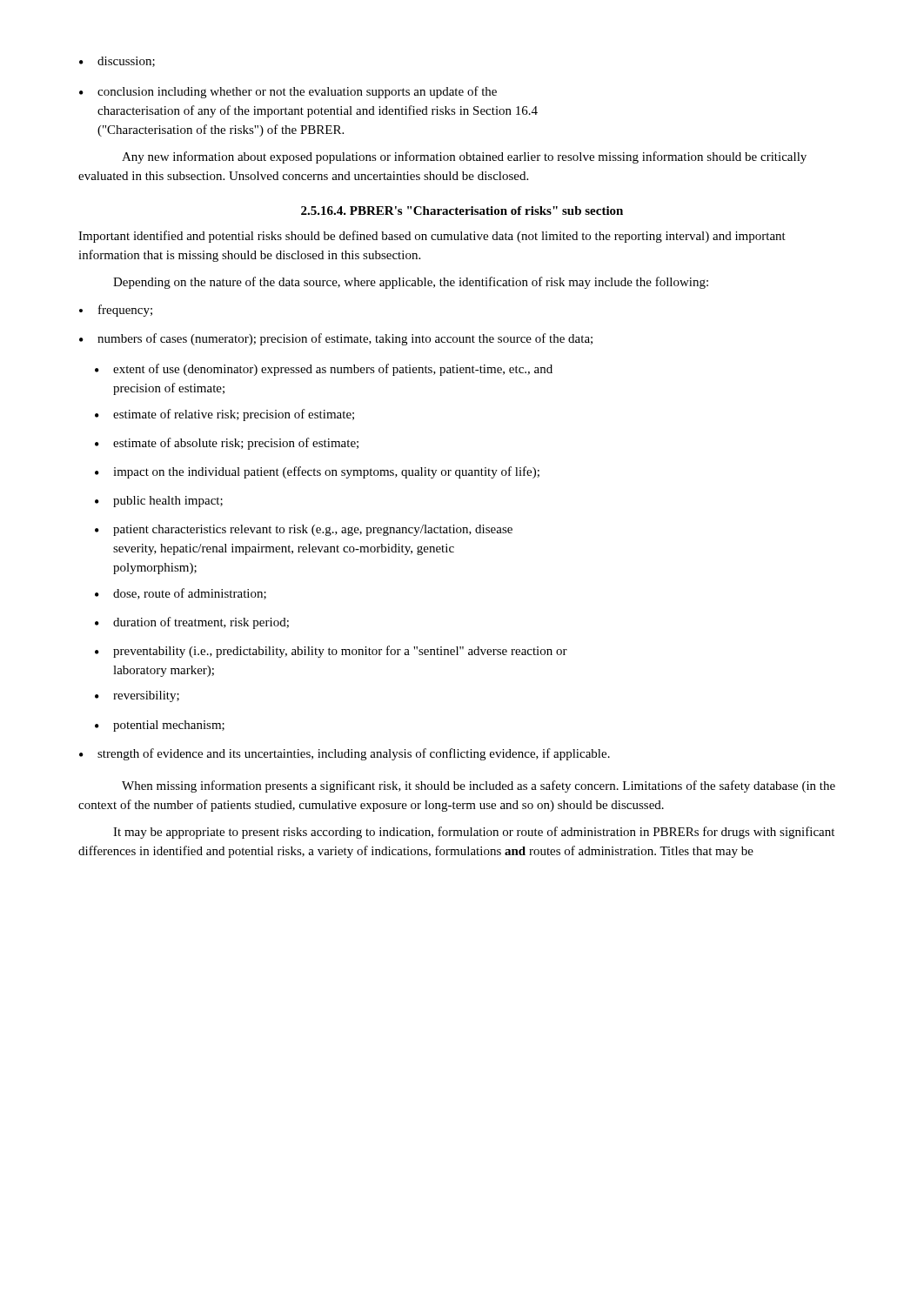The image size is (924, 1305).
Task: Find the region starting "• potential mechanism;"
Action: [160, 726]
